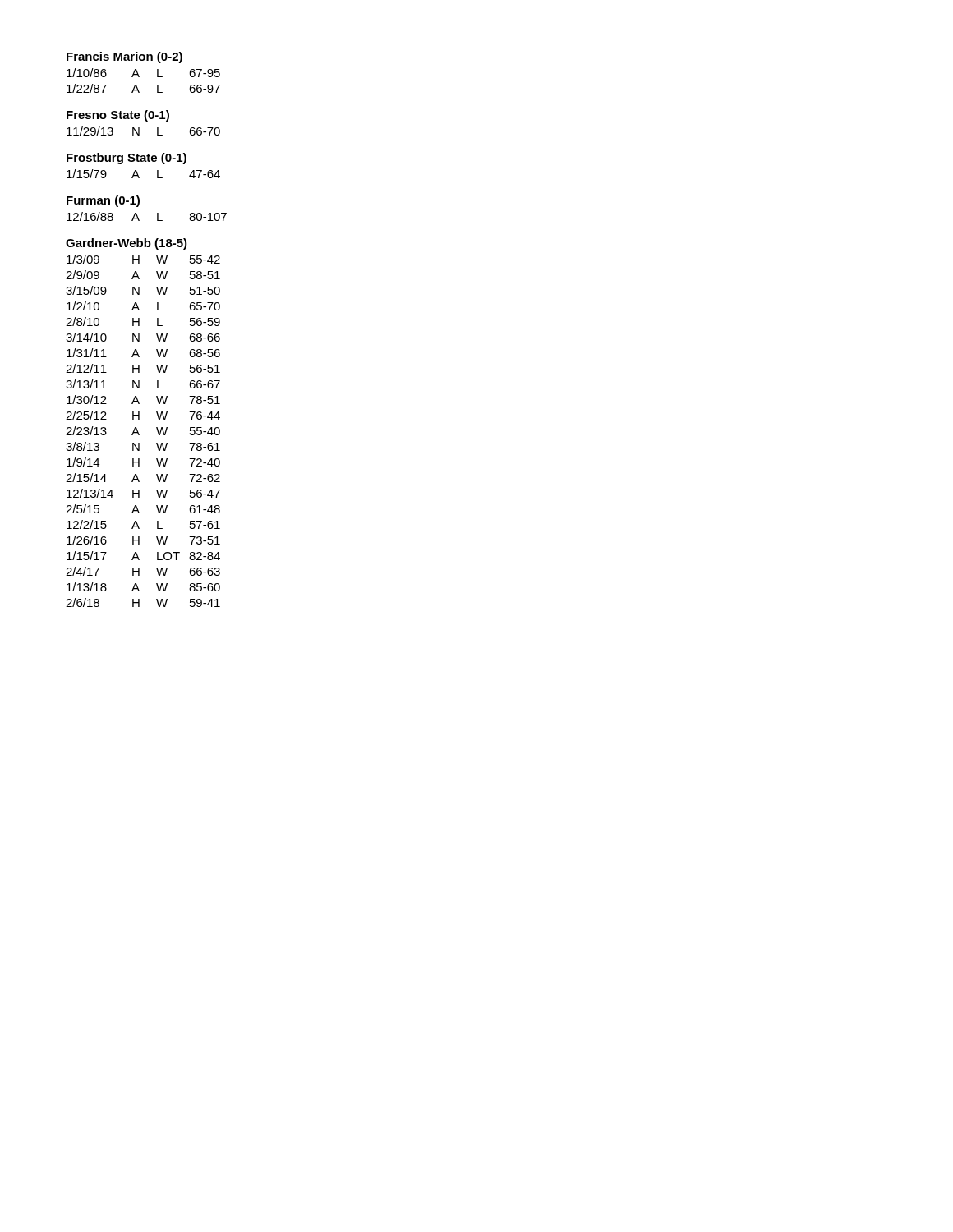Select the text block starting "Frostburg State (0-1)"

click(x=126, y=157)
